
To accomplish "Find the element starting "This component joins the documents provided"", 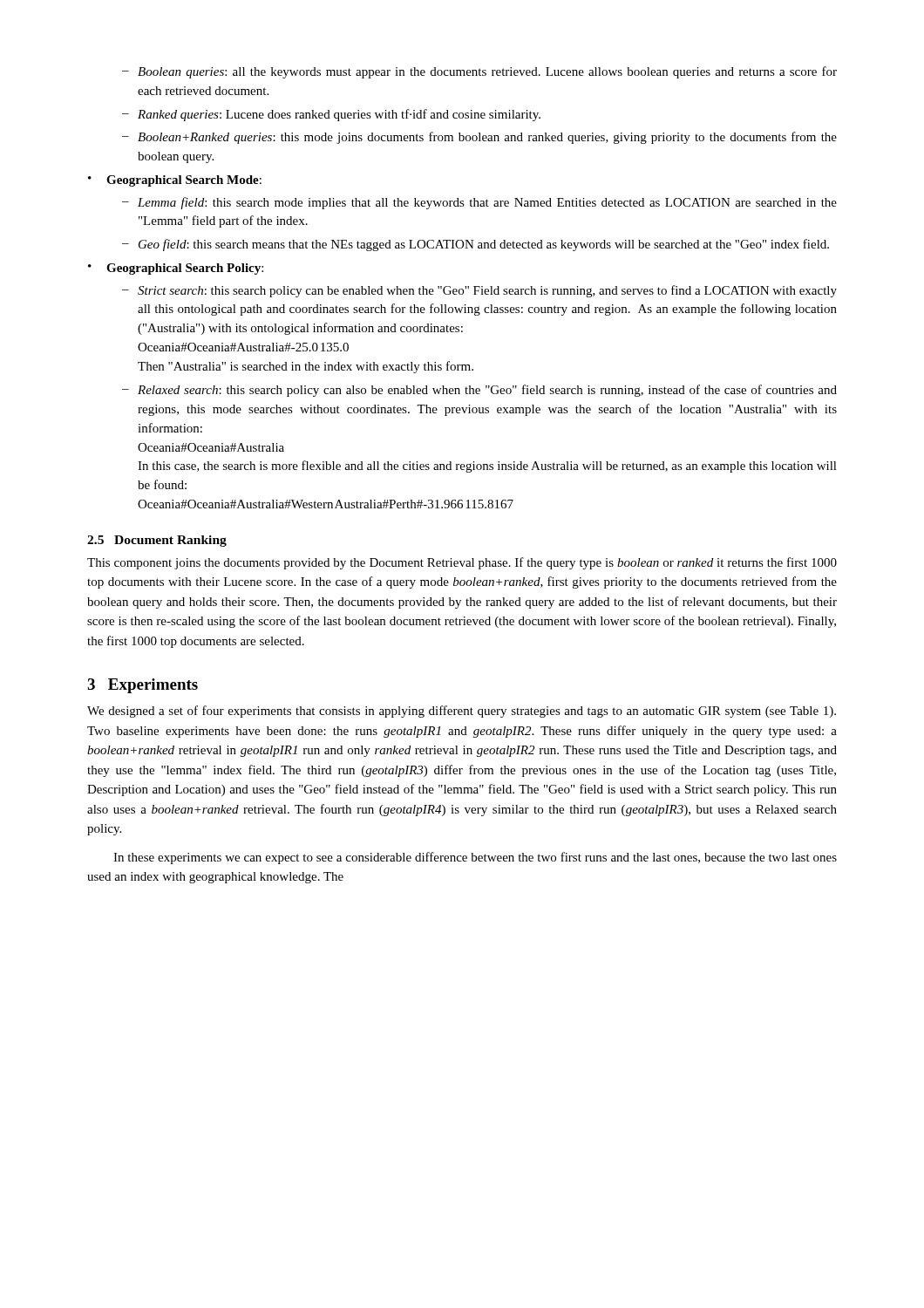I will (x=462, y=601).
